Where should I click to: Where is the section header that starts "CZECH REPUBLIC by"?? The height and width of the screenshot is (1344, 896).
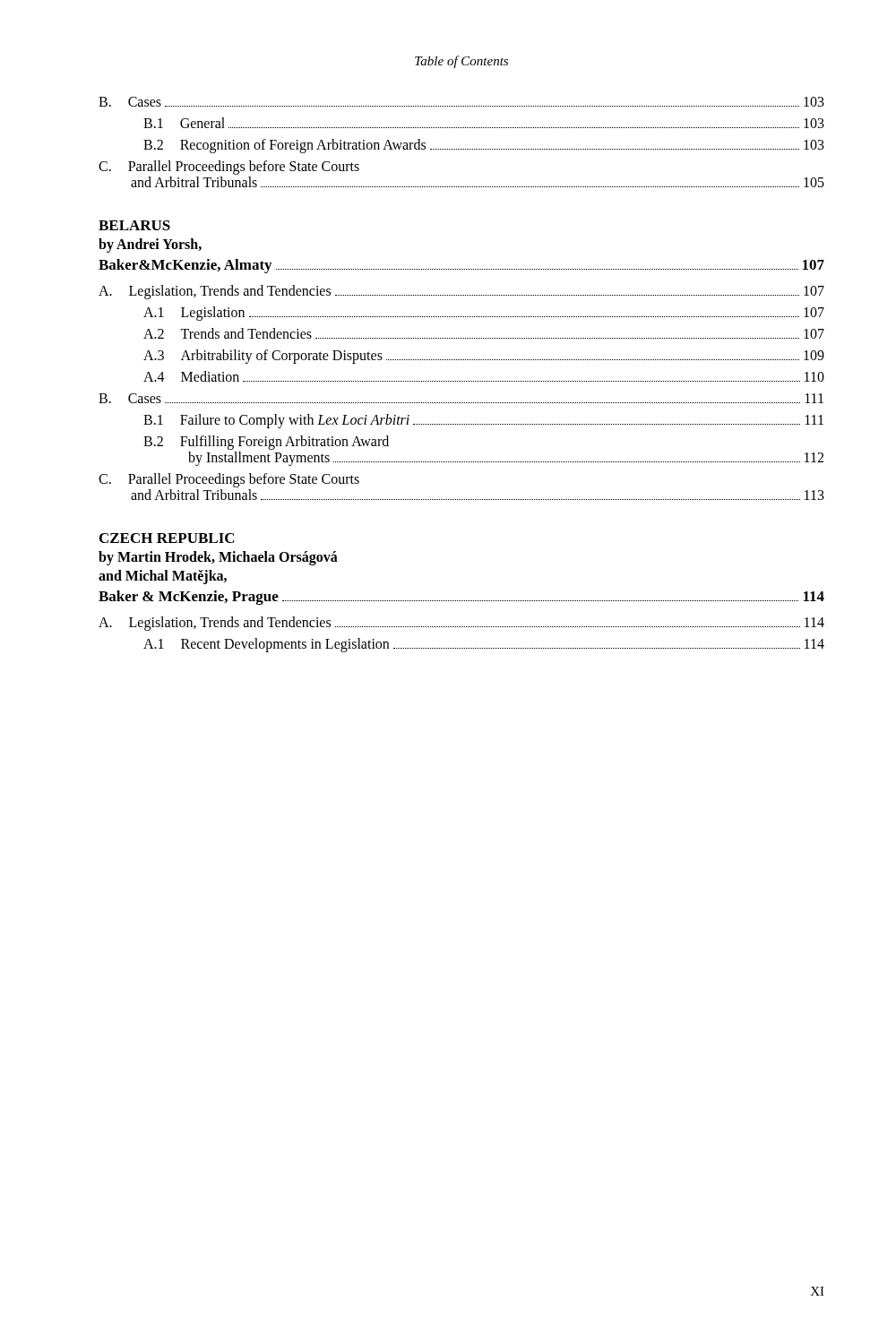point(167,538)
